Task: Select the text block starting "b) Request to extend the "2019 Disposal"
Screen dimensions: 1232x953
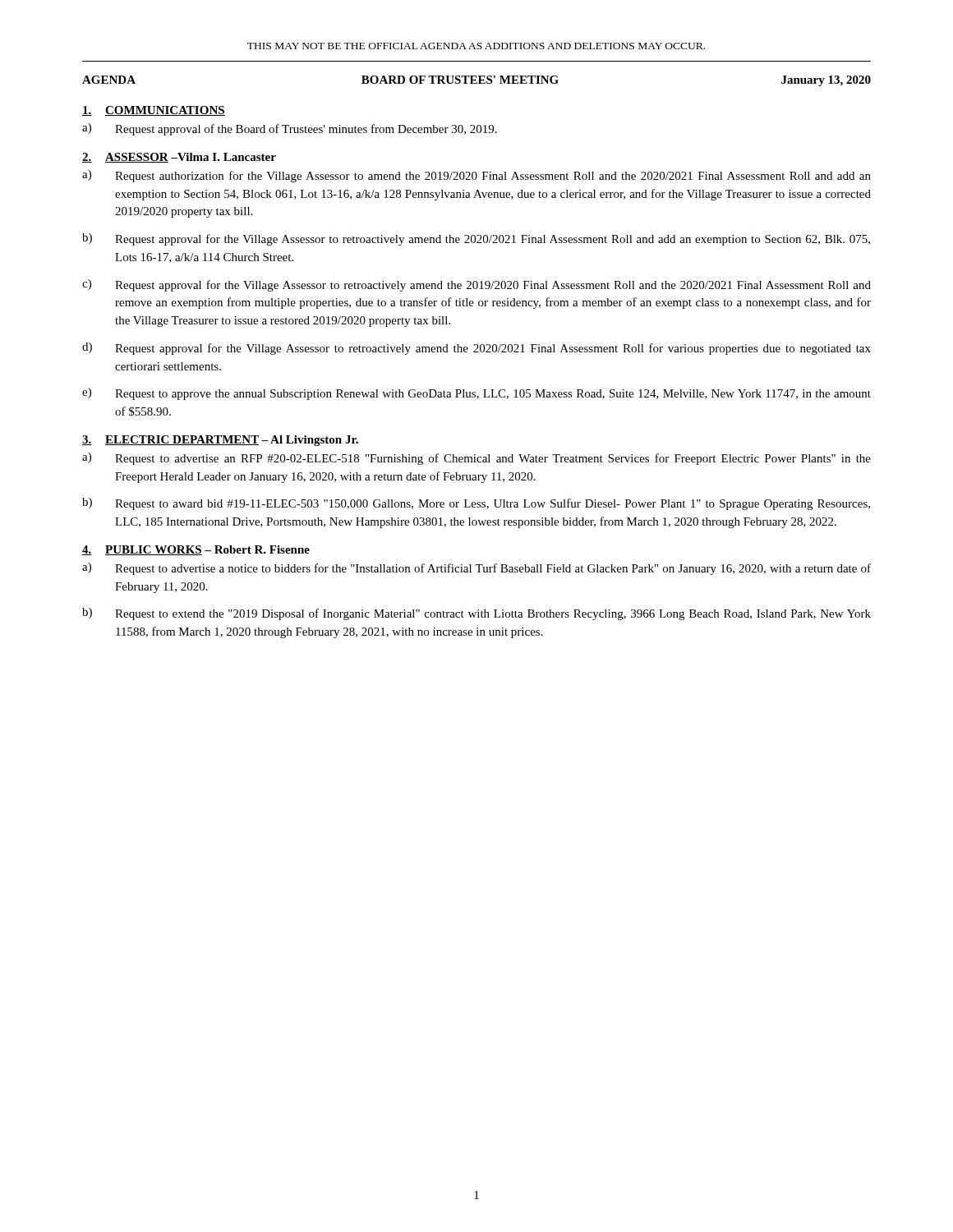Action: point(476,623)
